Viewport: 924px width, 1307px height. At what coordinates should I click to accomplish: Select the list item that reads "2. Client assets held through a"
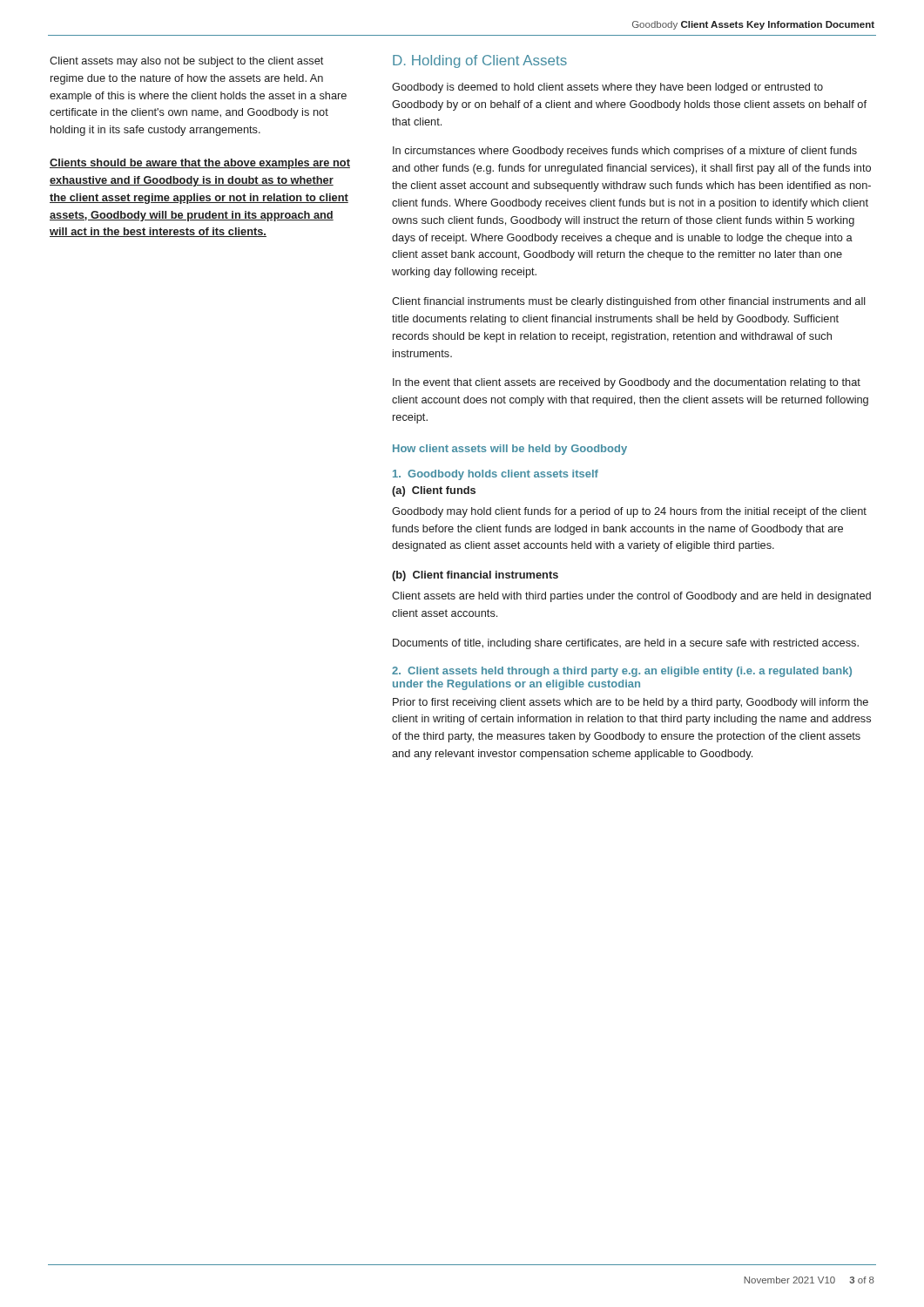(x=633, y=677)
